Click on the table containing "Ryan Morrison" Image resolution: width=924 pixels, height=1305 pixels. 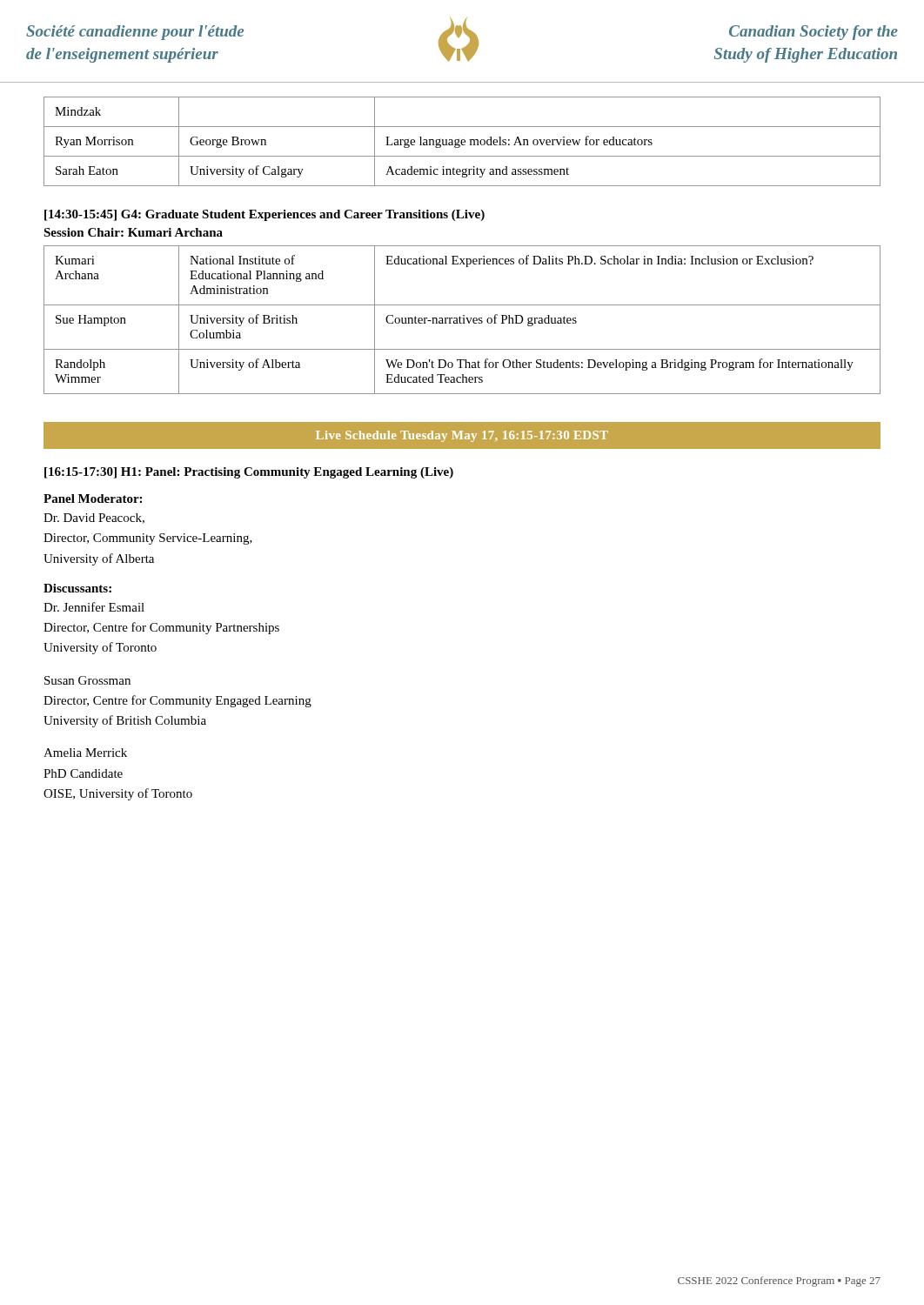[462, 141]
